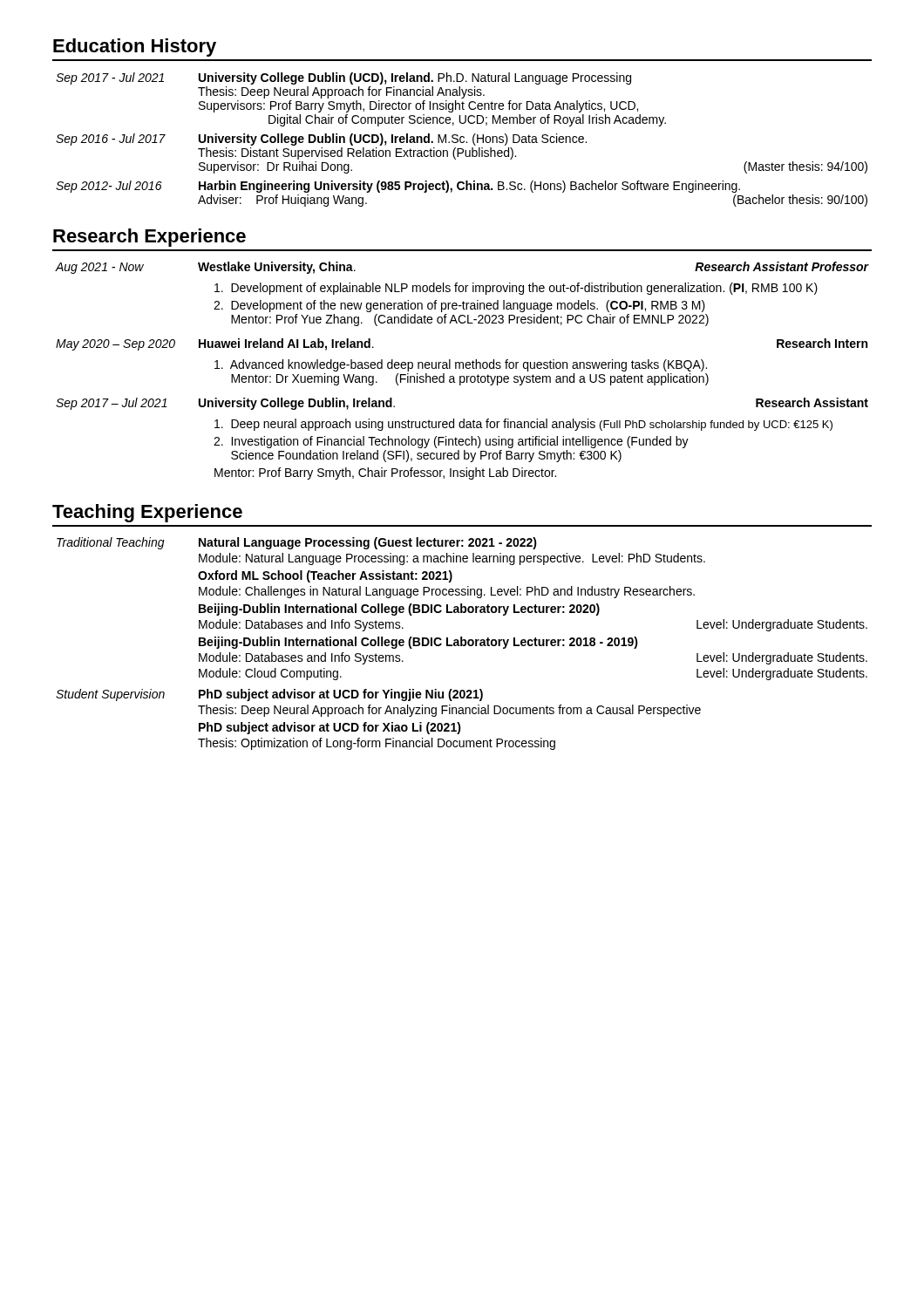Locate the text block starting "Module: Cloud Computing. Level: Undergraduate"
Image resolution: width=924 pixels, height=1308 pixels.
click(272, 674)
